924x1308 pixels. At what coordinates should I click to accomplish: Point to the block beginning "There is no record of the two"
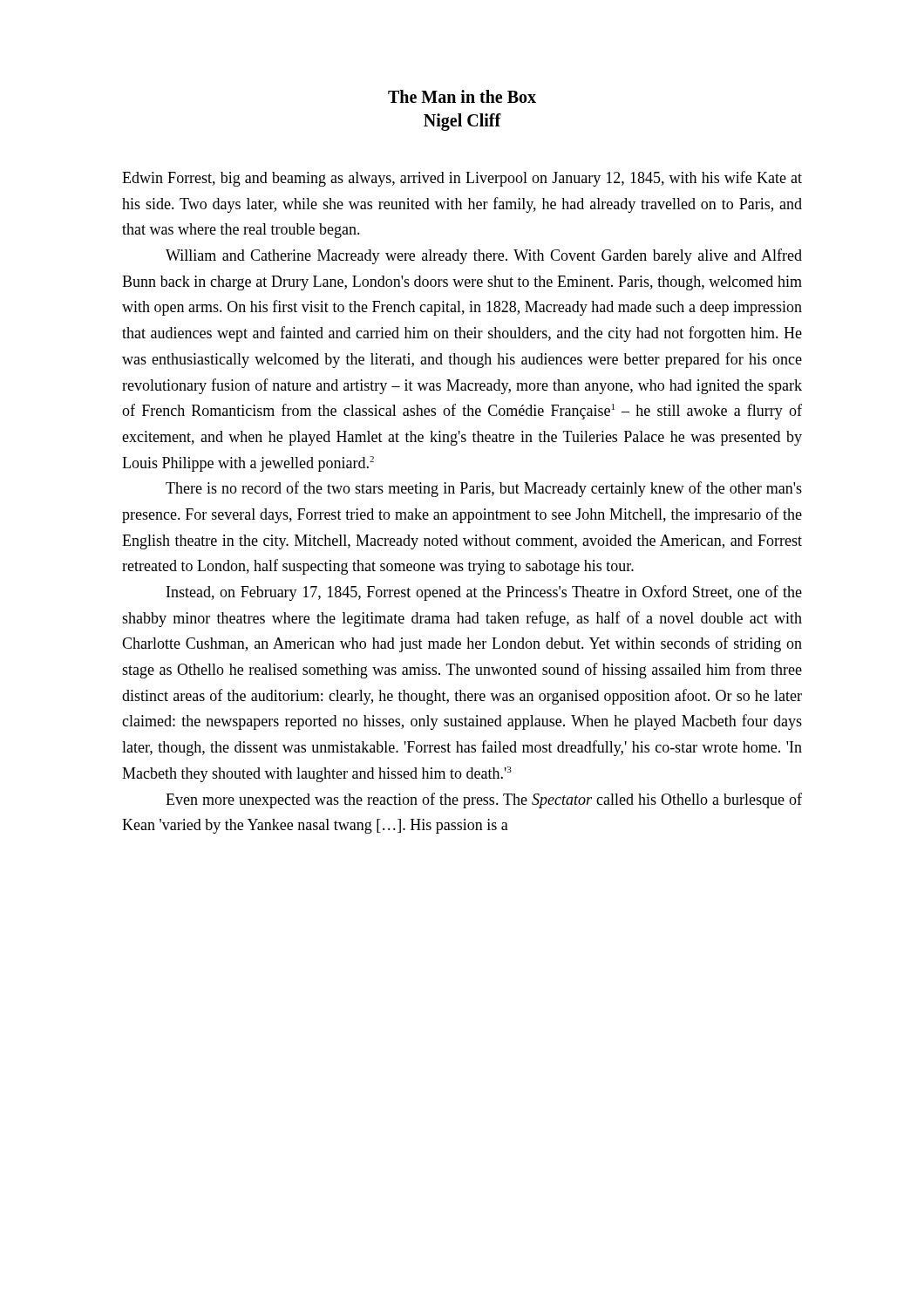(462, 527)
